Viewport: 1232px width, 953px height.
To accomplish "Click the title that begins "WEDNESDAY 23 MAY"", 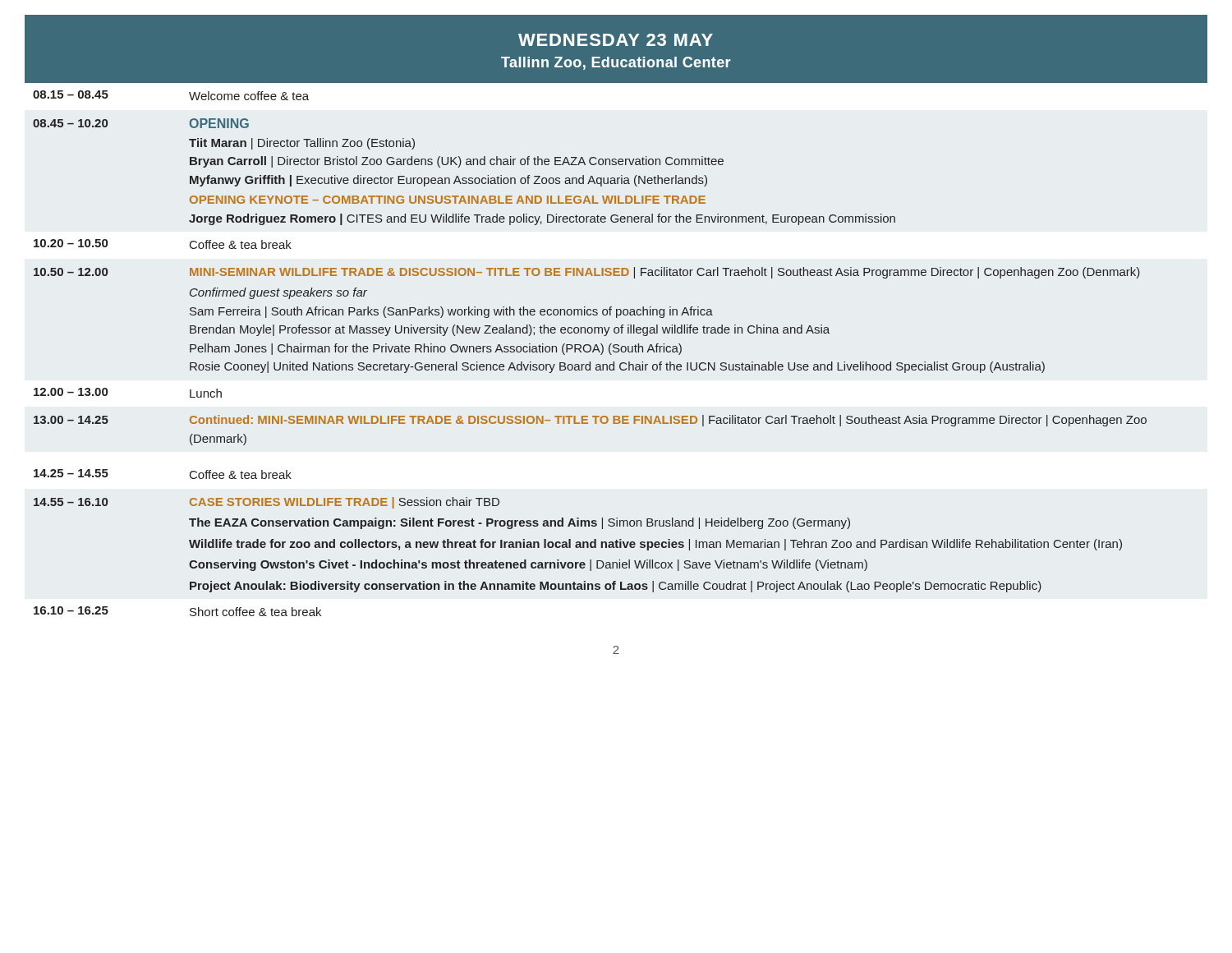I will (616, 51).
